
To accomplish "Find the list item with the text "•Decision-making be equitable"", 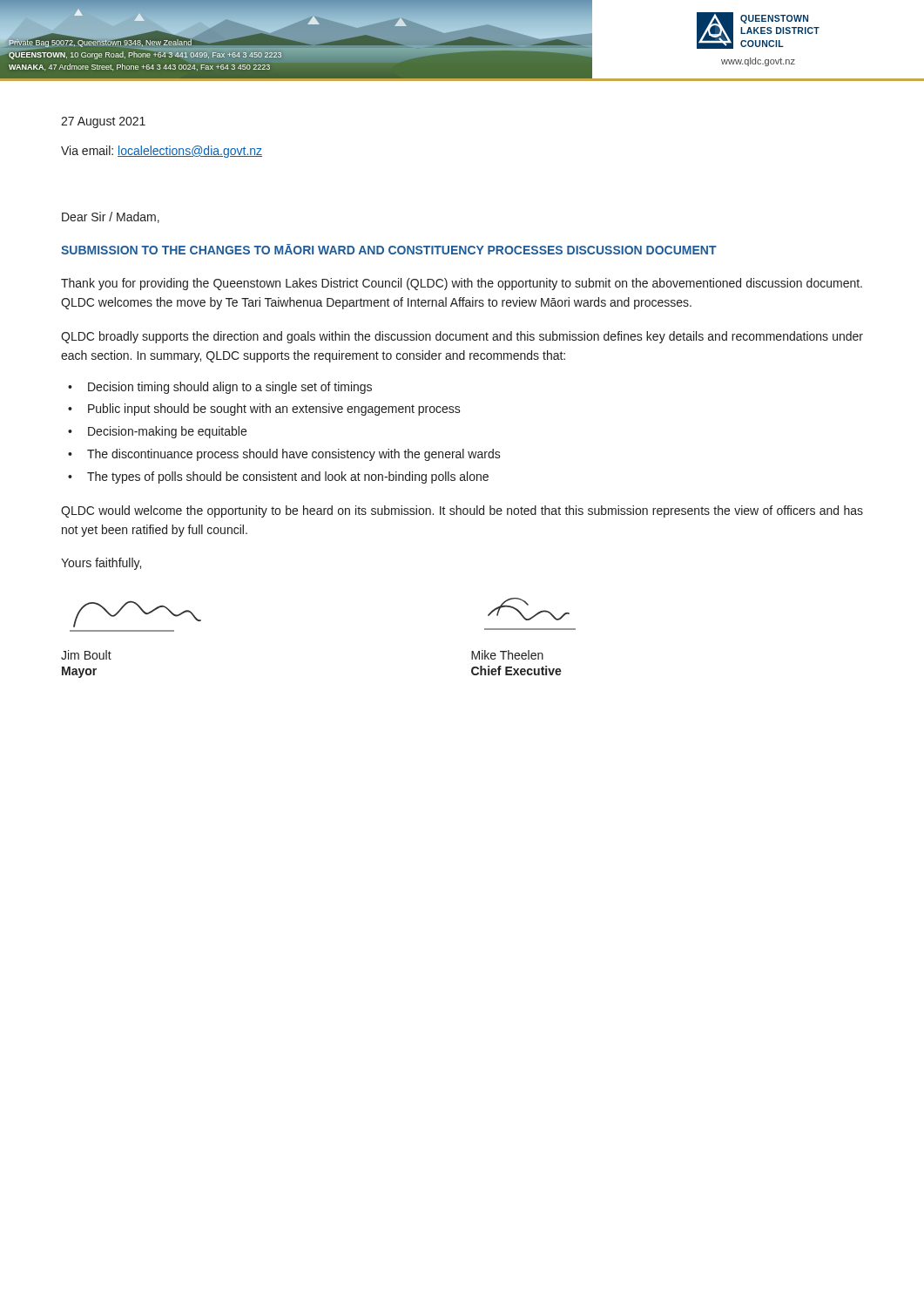I will [157, 432].
